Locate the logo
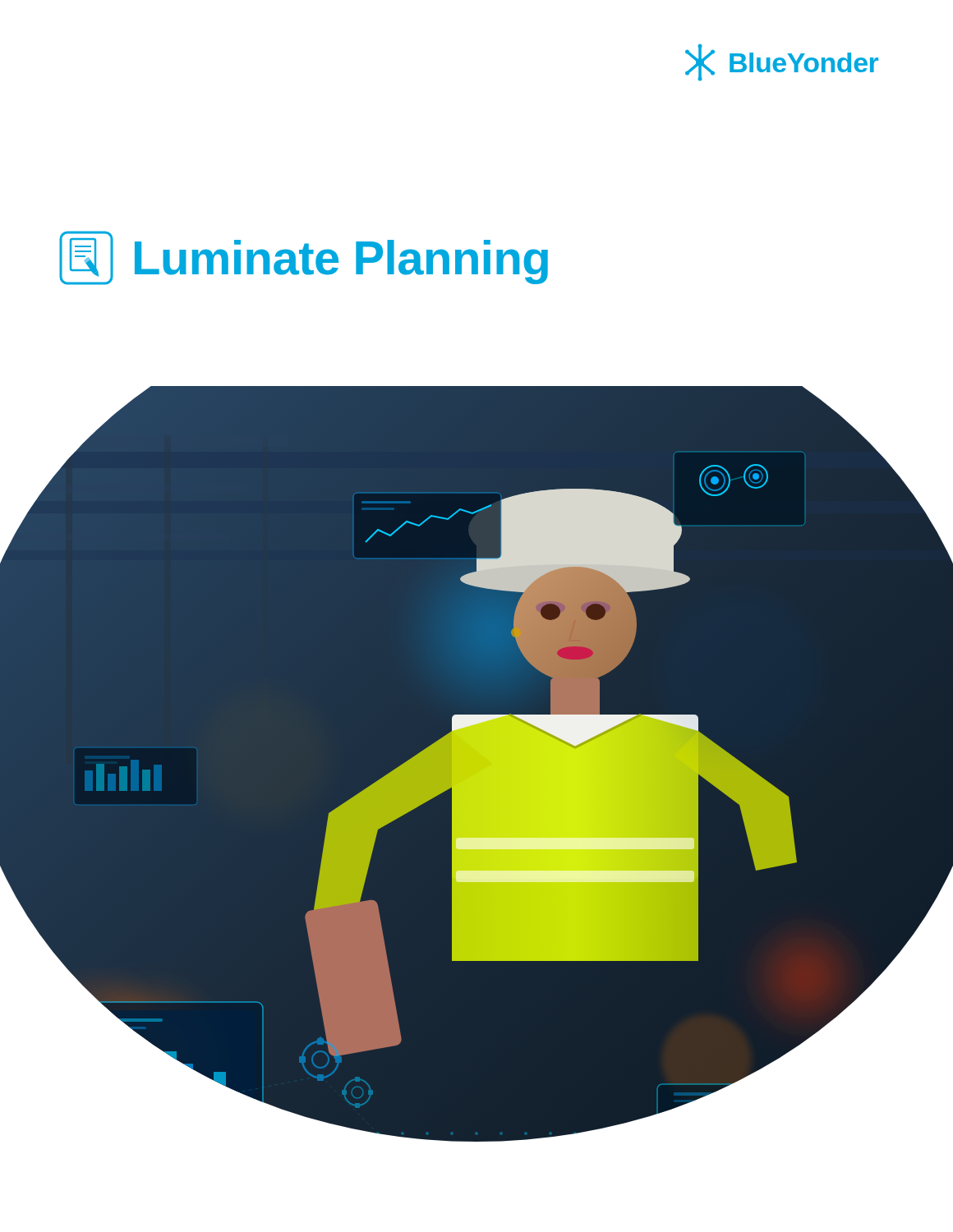Screen dimensions: 1232x953 pos(787,62)
